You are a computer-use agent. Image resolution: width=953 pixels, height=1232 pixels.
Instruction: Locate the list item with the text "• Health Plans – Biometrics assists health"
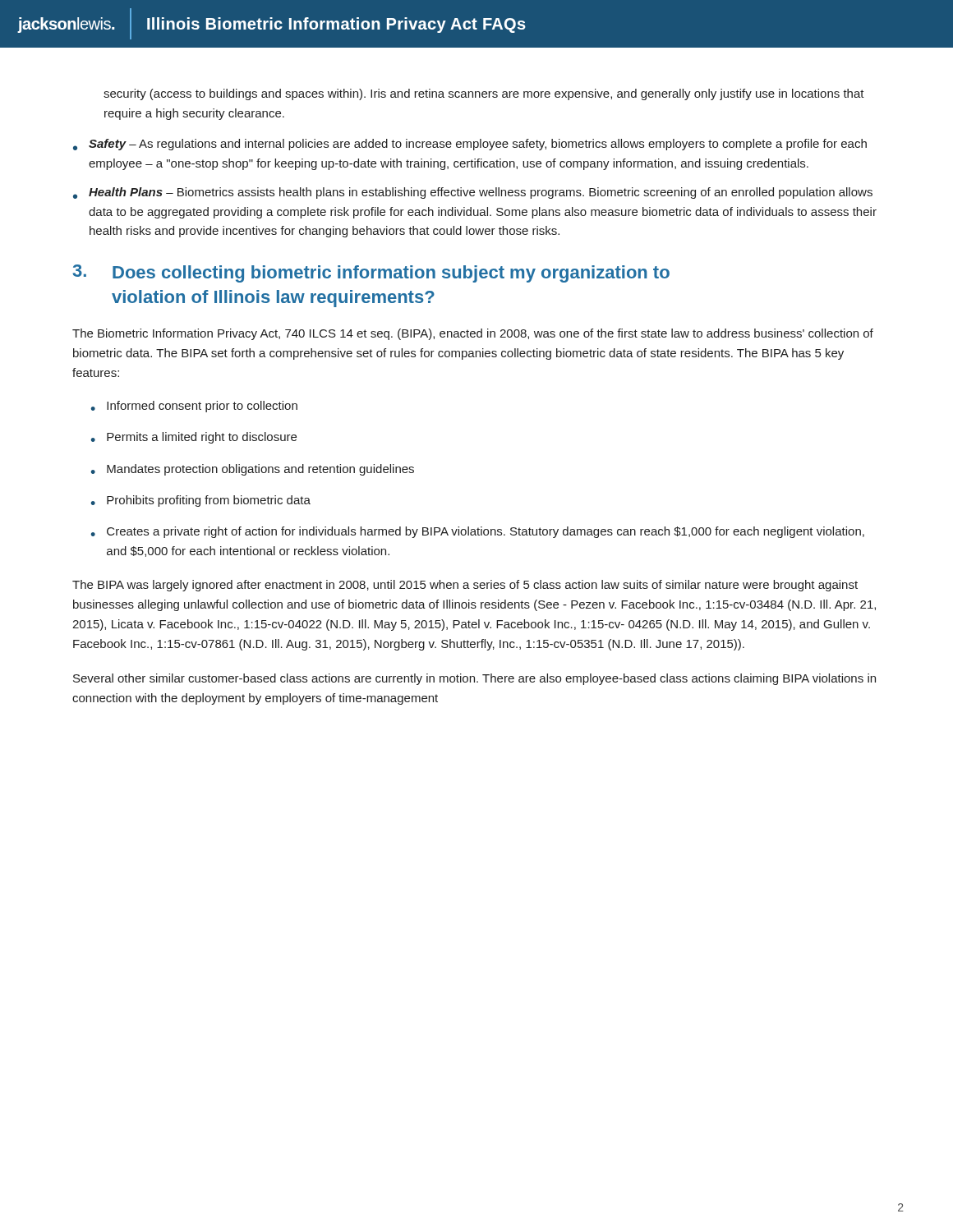pos(476,211)
